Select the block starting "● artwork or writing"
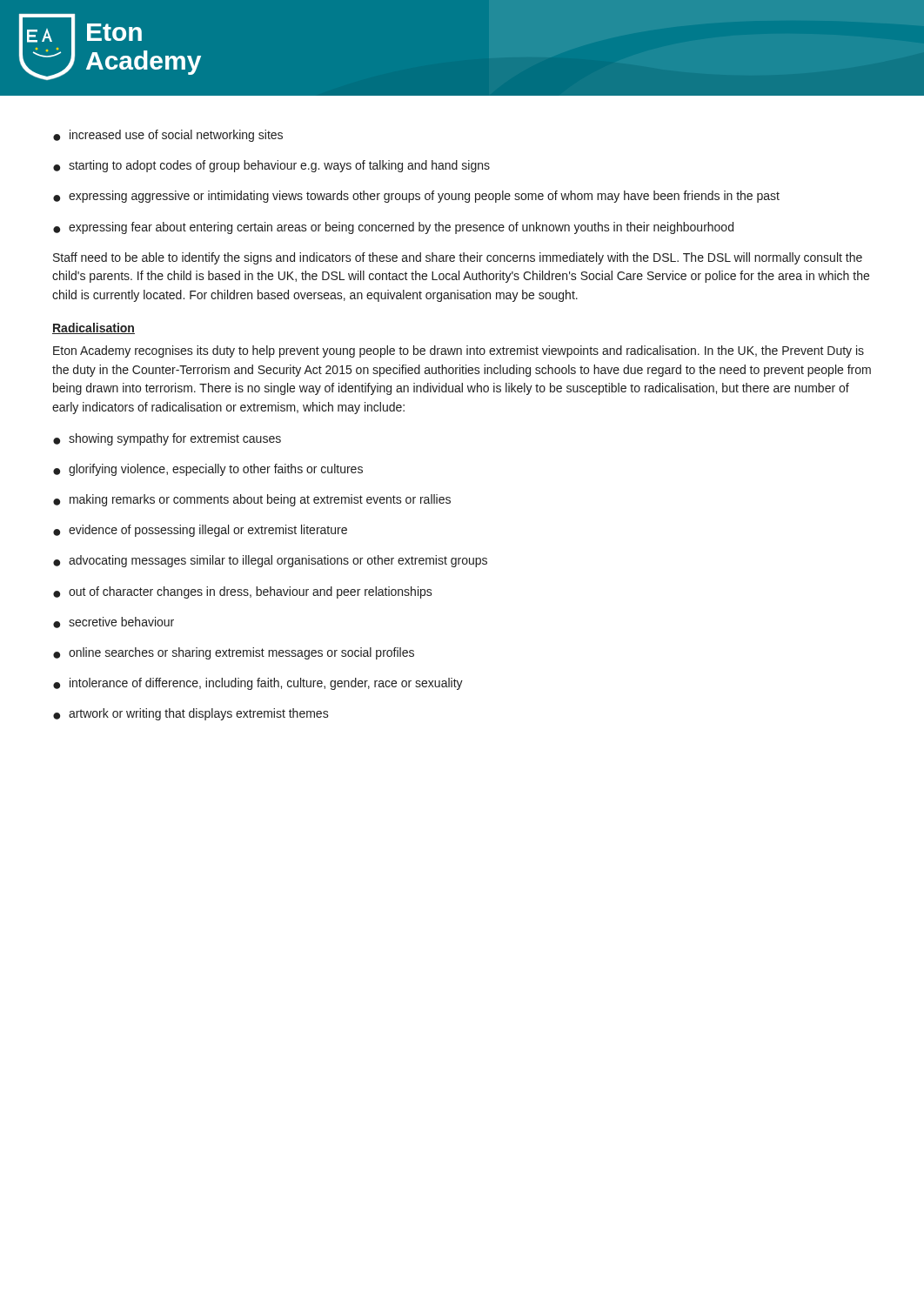The image size is (924, 1305). pyautogui.click(x=190, y=716)
